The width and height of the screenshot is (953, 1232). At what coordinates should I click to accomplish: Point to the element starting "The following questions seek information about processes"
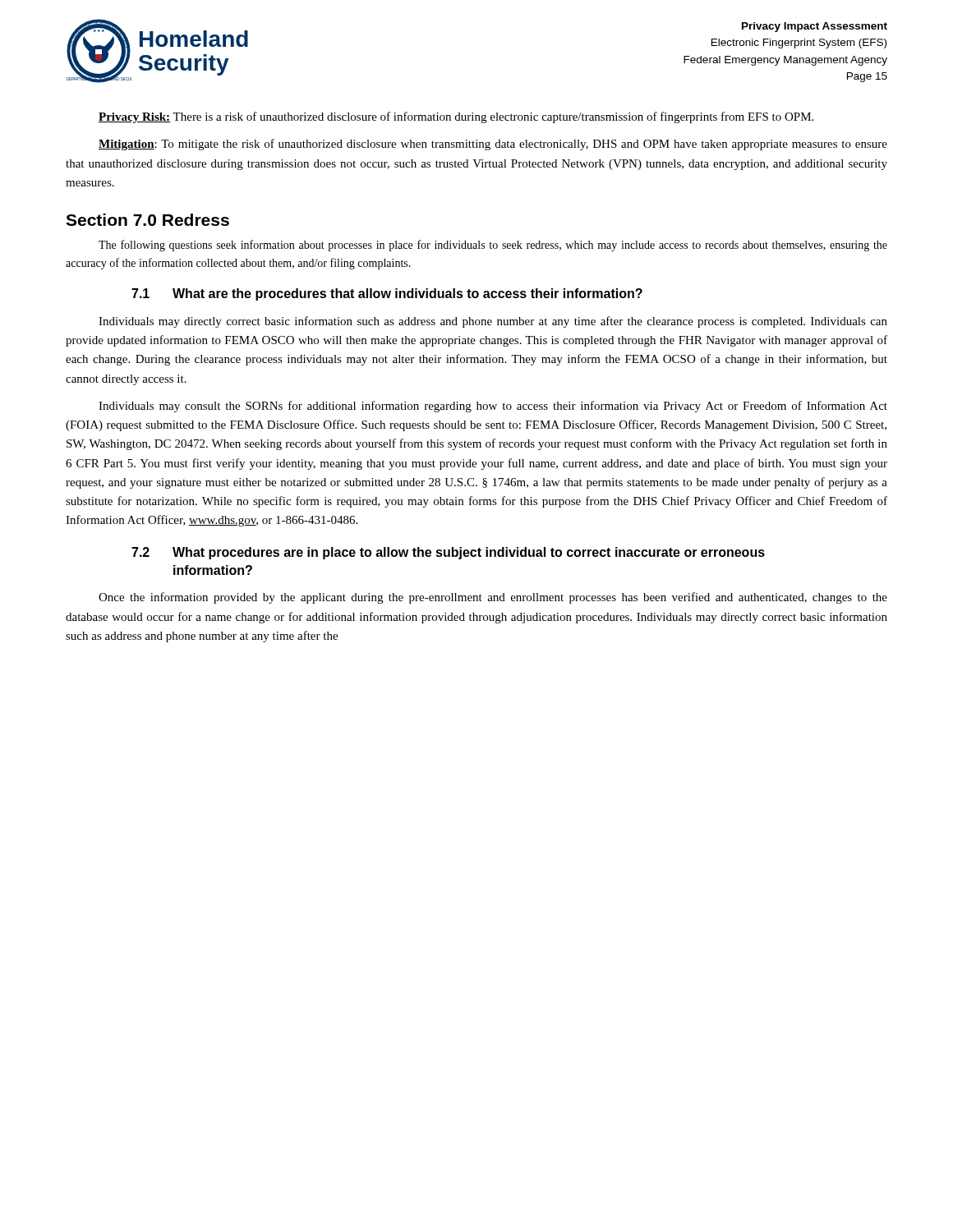(x=476, y=254)
